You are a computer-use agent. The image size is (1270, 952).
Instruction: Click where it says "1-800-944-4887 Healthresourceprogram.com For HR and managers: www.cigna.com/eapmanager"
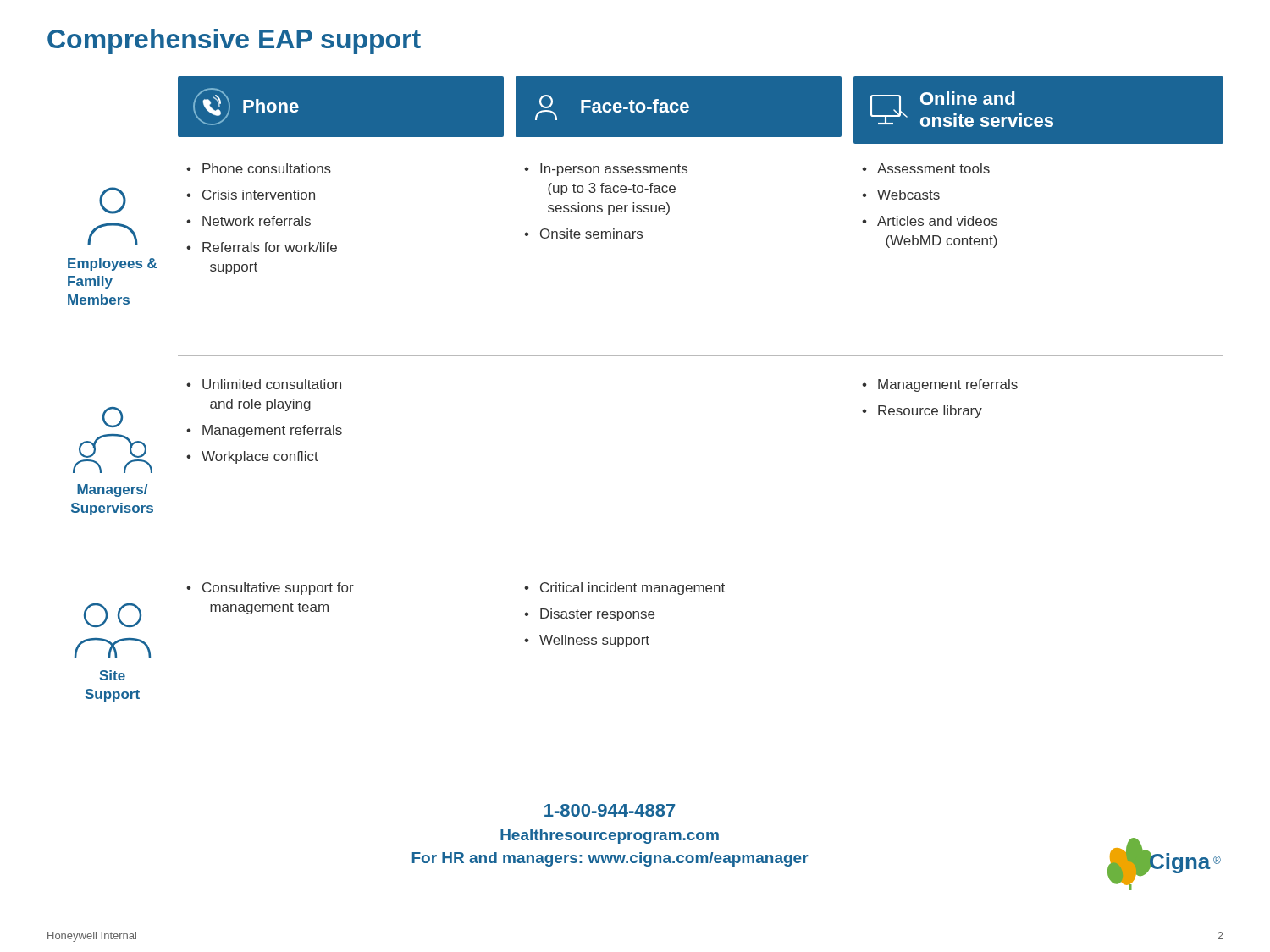click(610, 834)
